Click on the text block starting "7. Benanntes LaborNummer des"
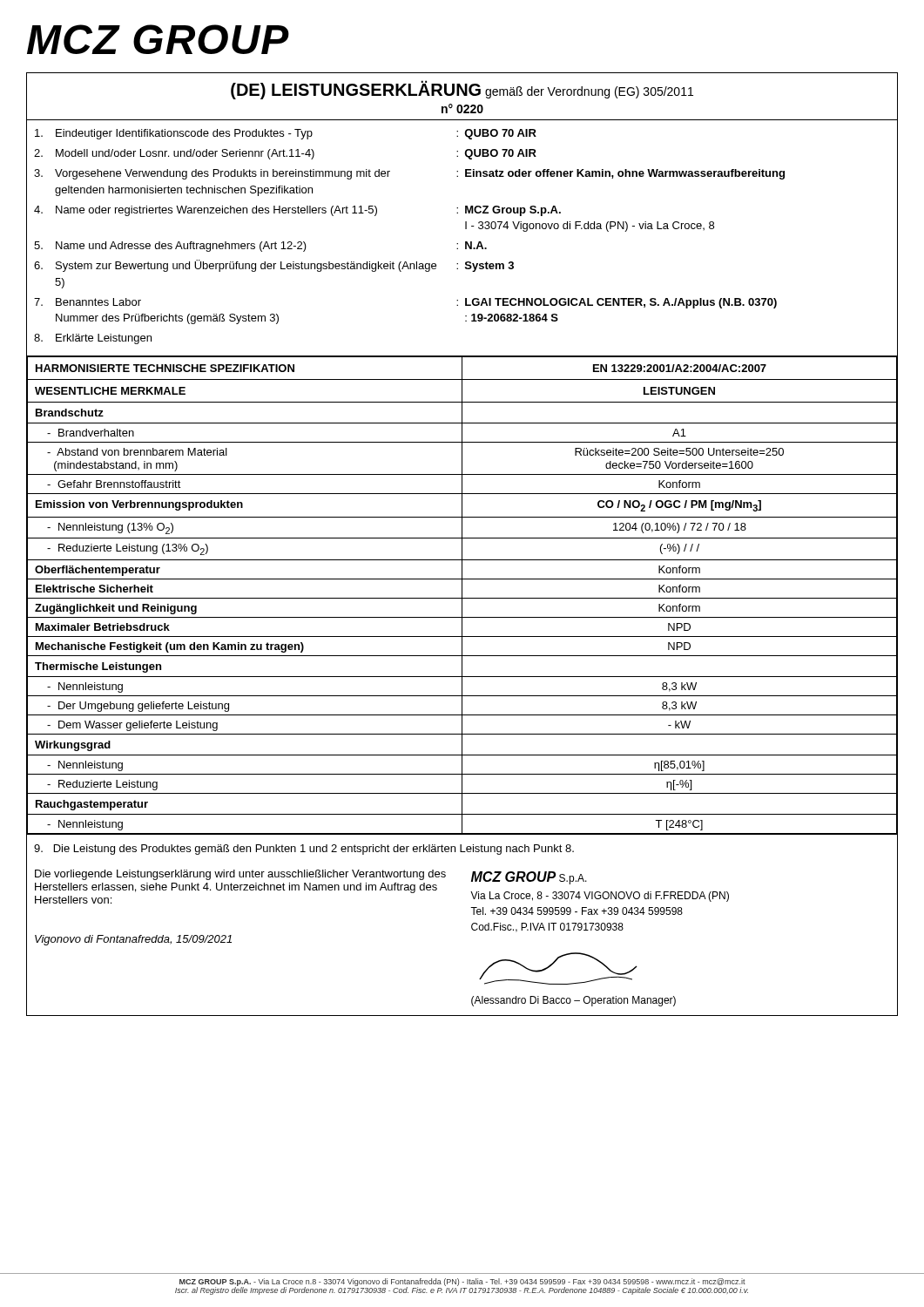924x1307 pixels. [x=462, y=310]
